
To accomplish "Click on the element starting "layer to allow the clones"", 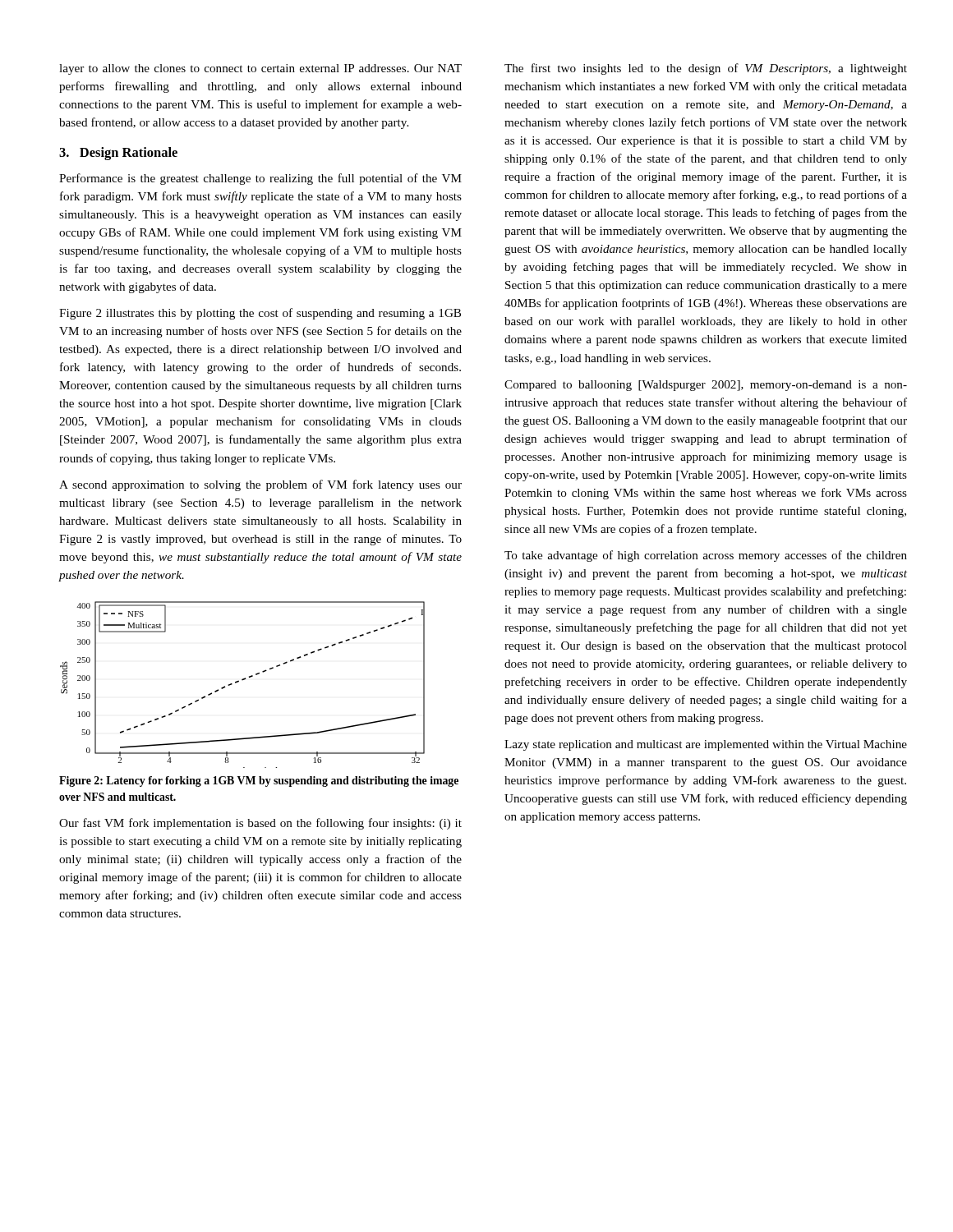I will 260,95.
